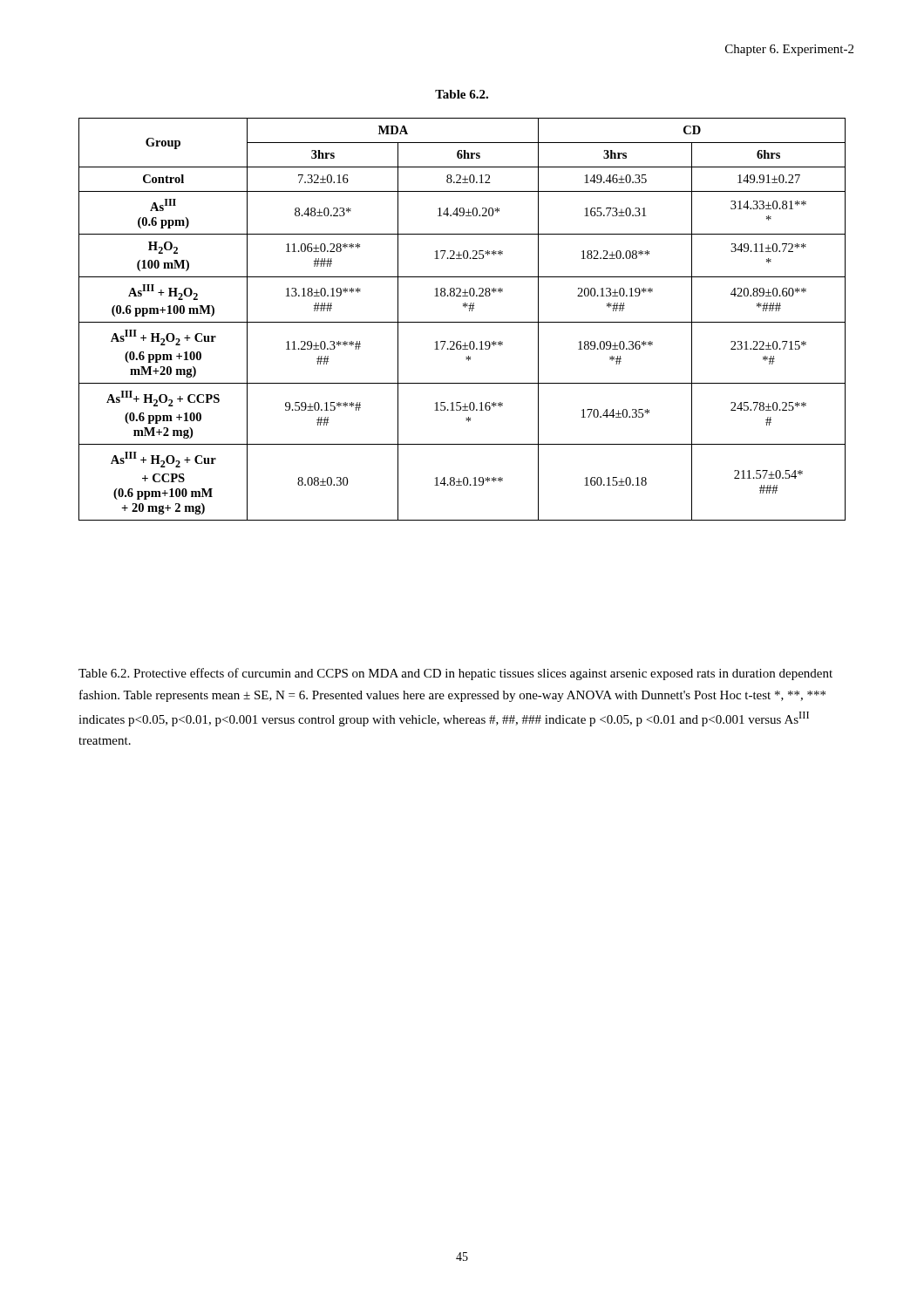Navigate to the block starting "Table 6.2. Protective effects of curcumin and"
The image size is (924, 1308).
[x=456, y=707]
